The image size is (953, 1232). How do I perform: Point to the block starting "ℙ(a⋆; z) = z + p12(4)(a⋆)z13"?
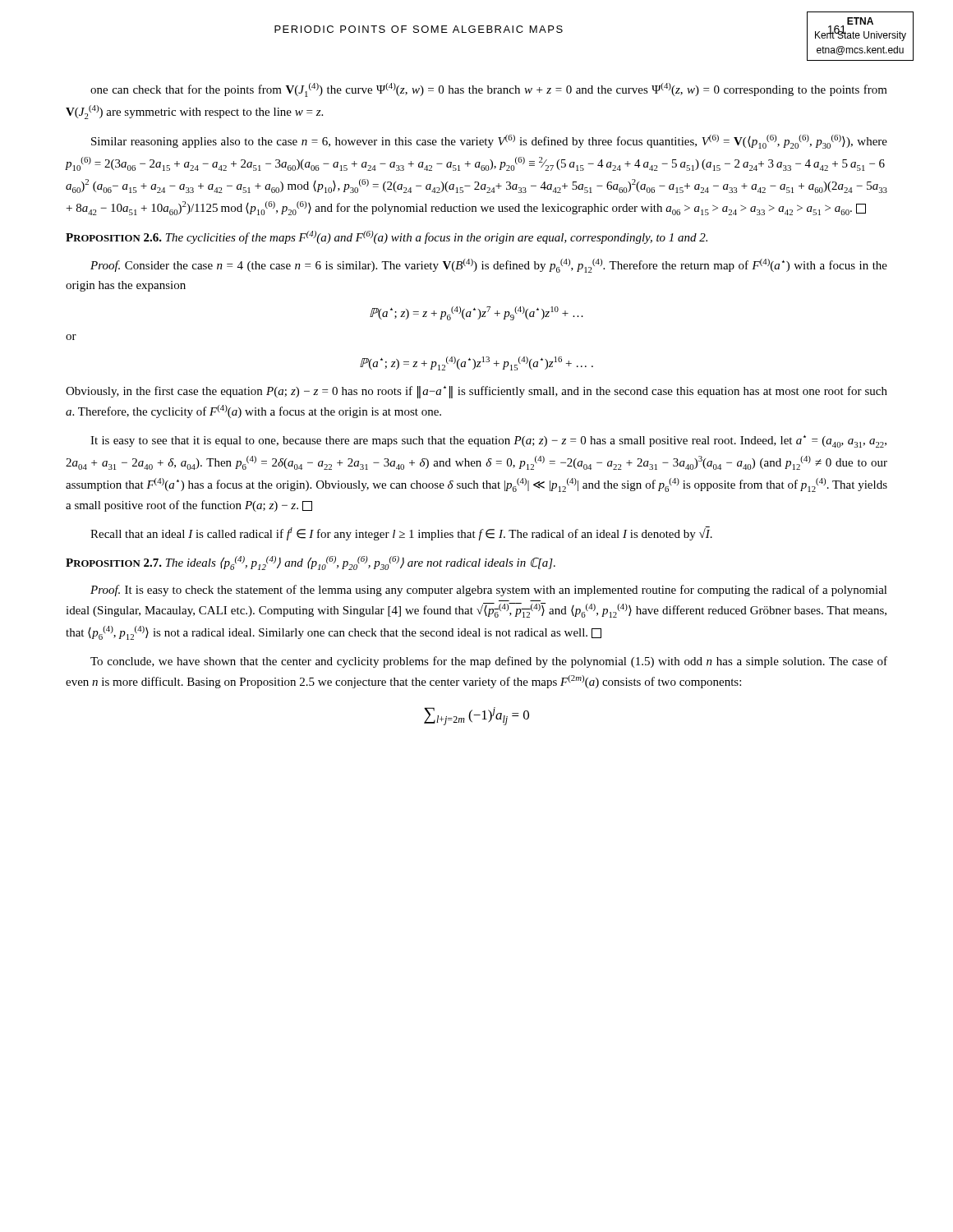(476, 363)
